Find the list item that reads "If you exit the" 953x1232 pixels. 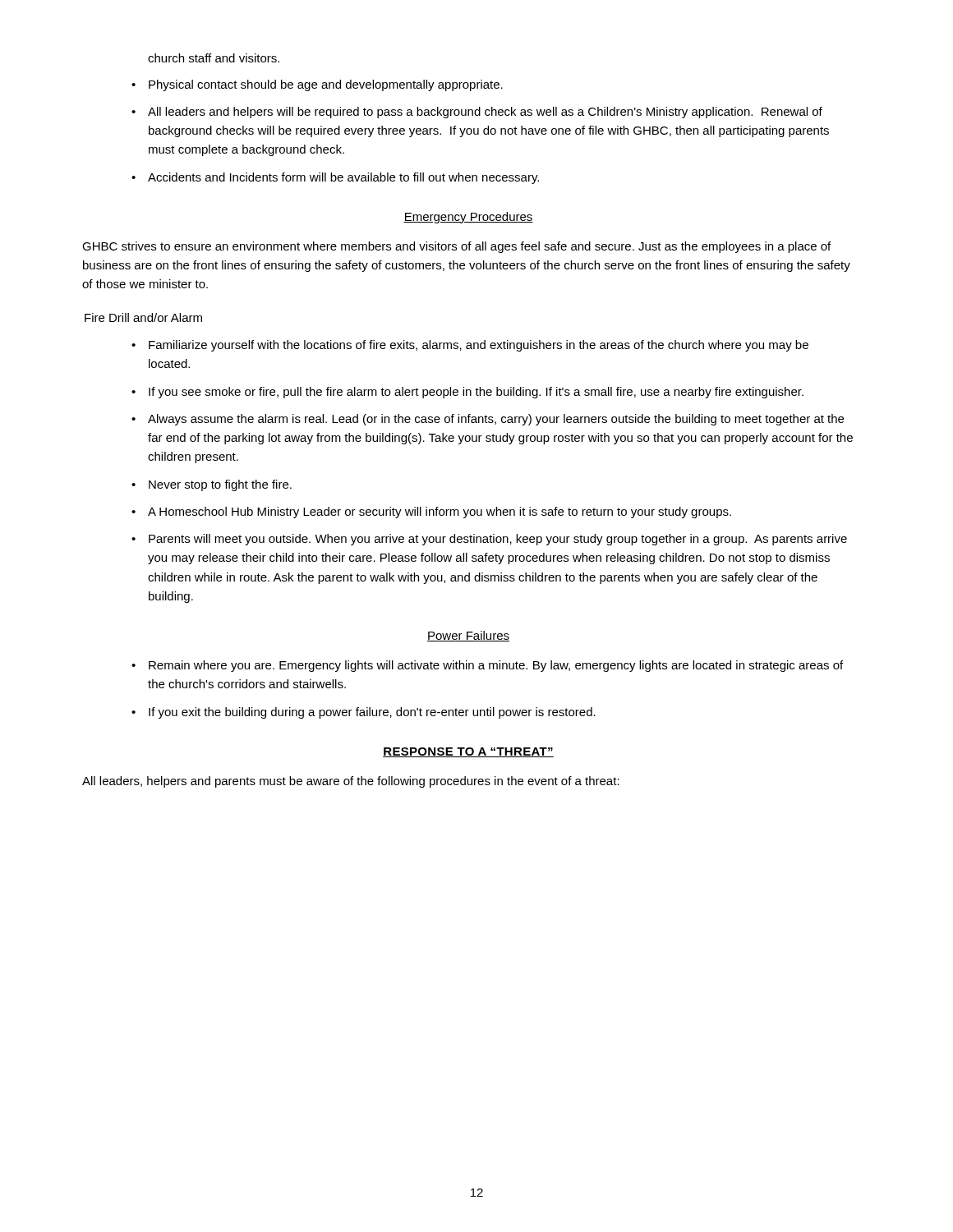click(372, 711)
